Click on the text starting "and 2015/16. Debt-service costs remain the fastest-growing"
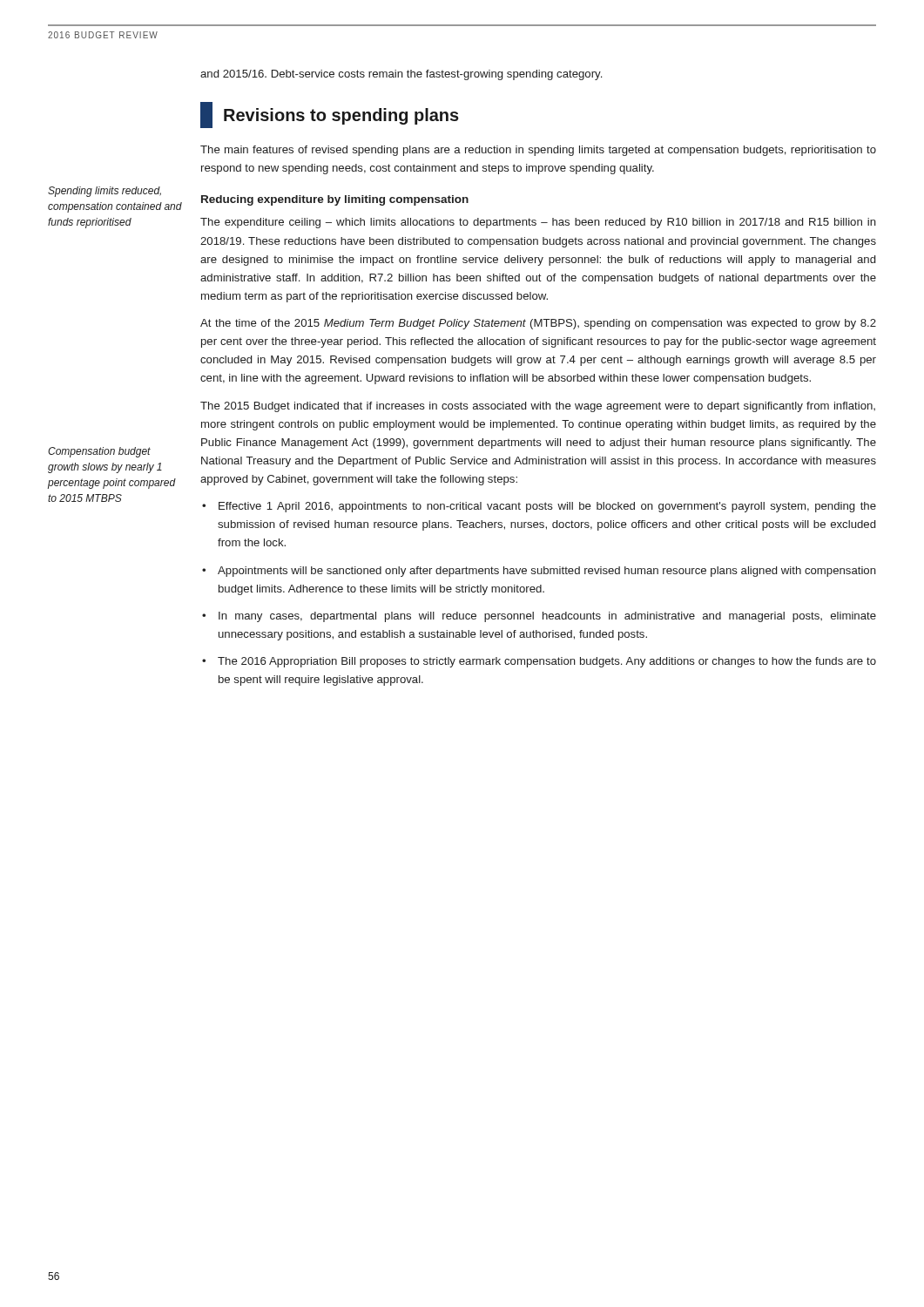Screen dimensions: 1307x924 402,74
